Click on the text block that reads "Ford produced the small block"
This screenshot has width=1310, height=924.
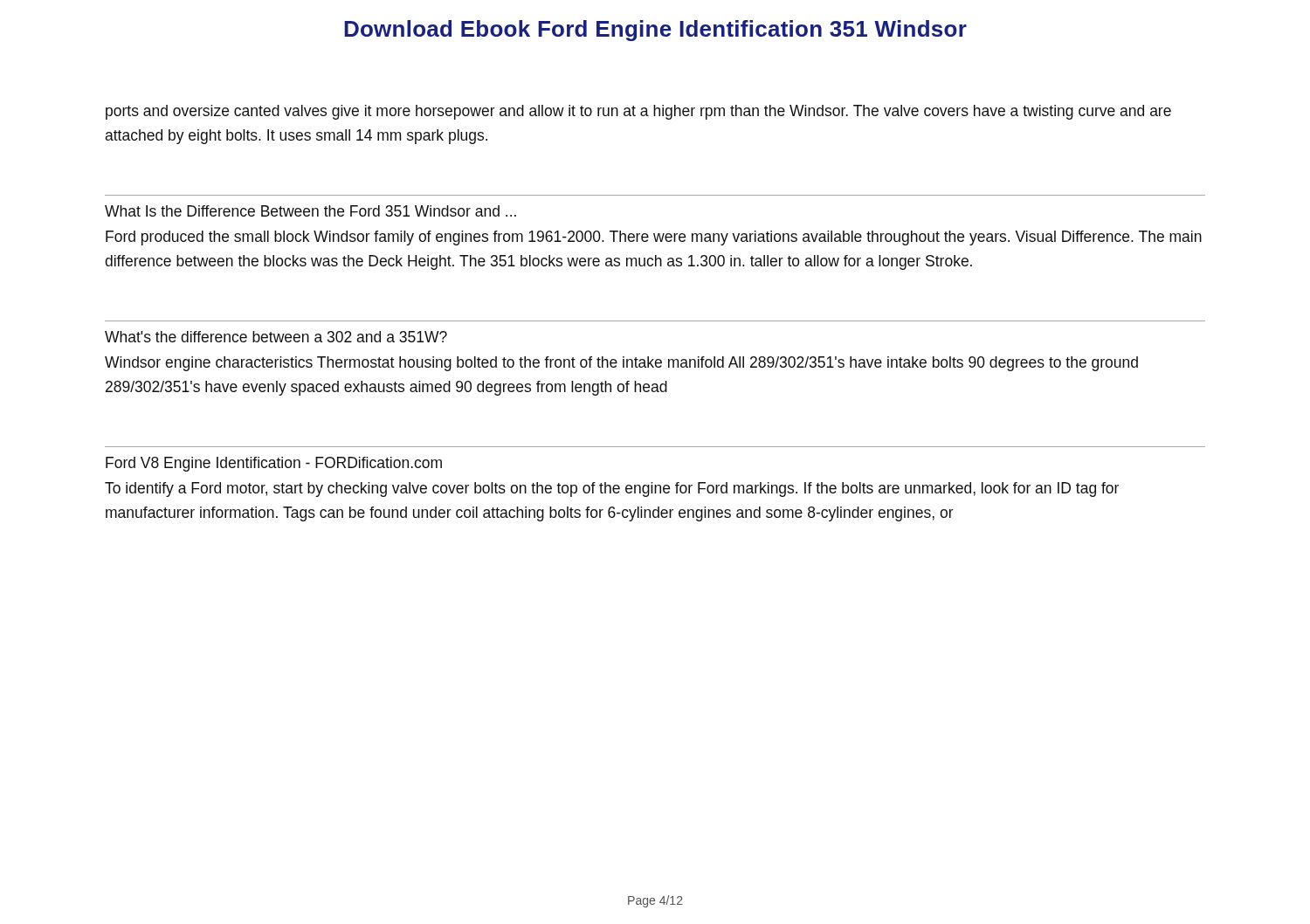pos(653,249)
